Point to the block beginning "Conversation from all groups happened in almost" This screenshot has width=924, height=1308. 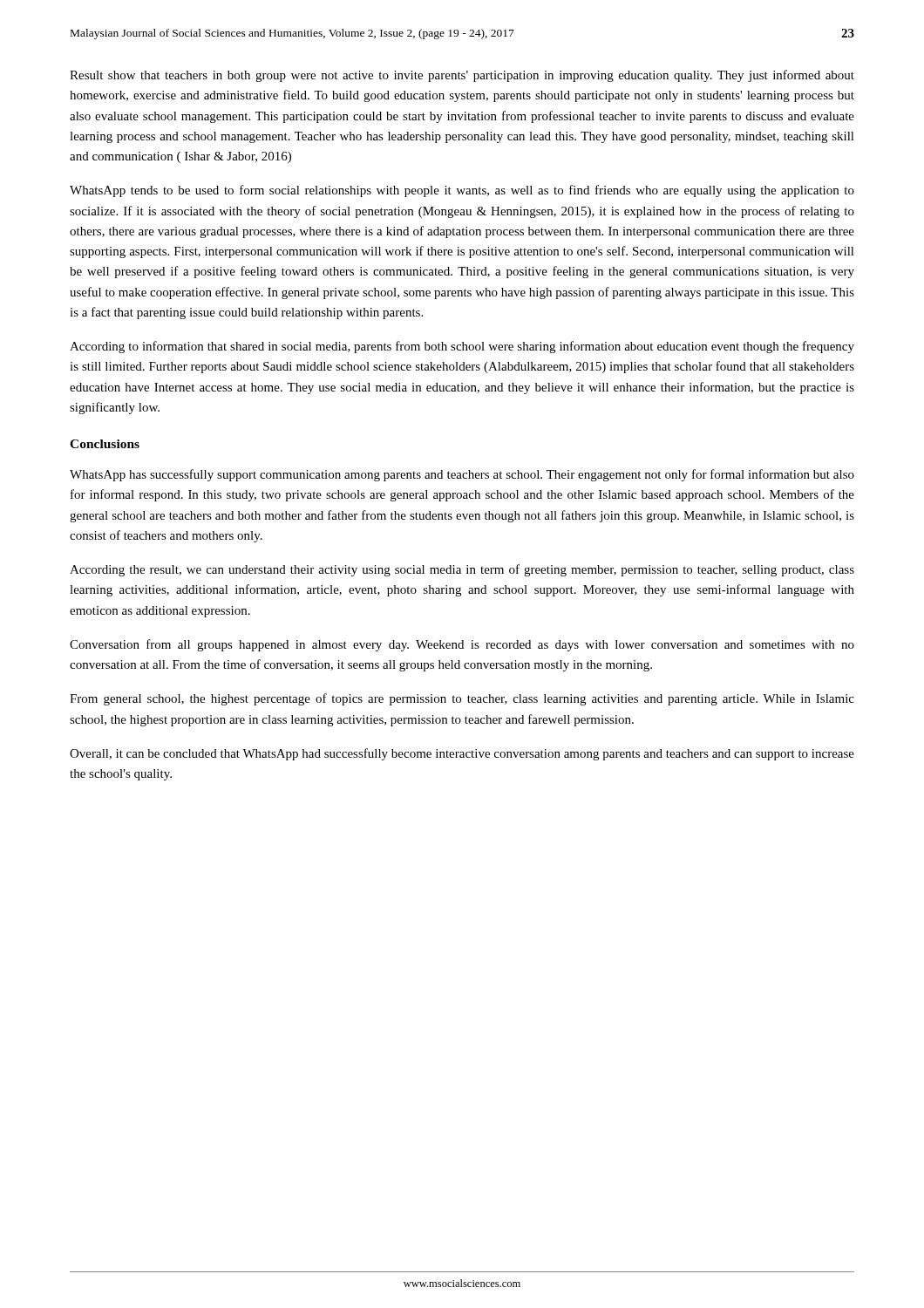pyautogui.click(x=462, y=655)
